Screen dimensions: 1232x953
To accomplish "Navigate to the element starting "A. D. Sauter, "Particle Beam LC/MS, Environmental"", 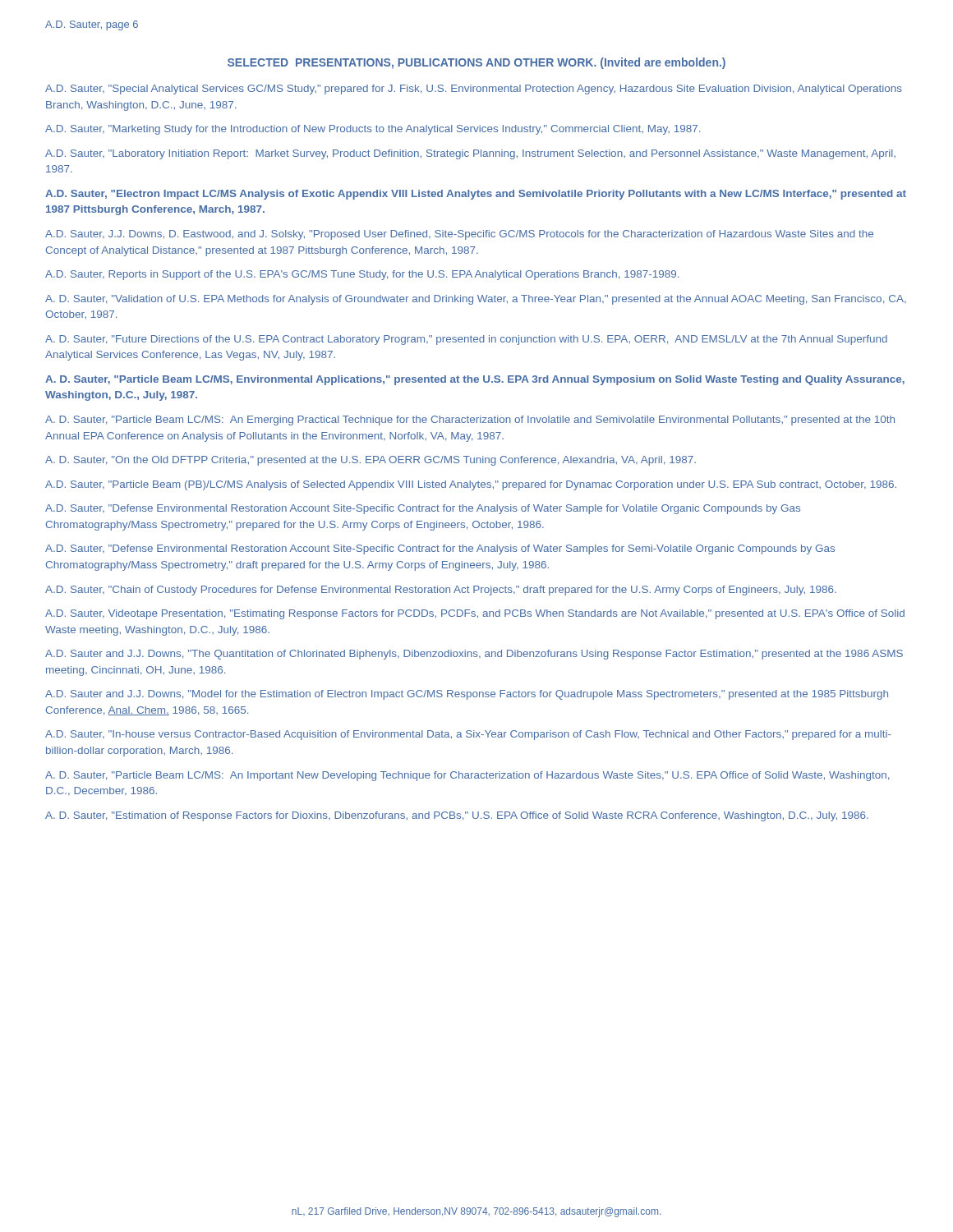I will click(475, 387).
